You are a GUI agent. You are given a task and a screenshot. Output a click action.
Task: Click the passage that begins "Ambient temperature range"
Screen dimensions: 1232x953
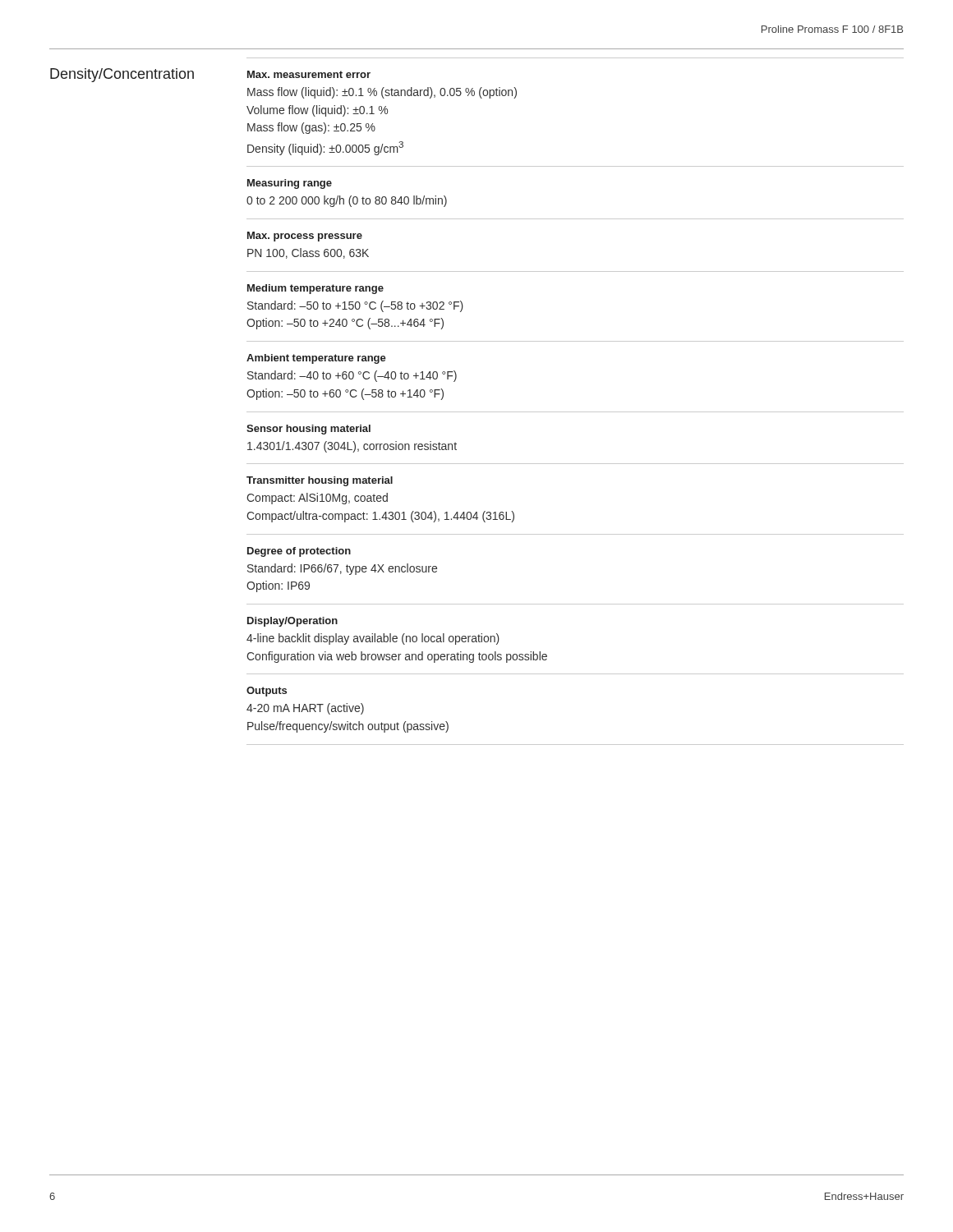[x=316, y=359]
